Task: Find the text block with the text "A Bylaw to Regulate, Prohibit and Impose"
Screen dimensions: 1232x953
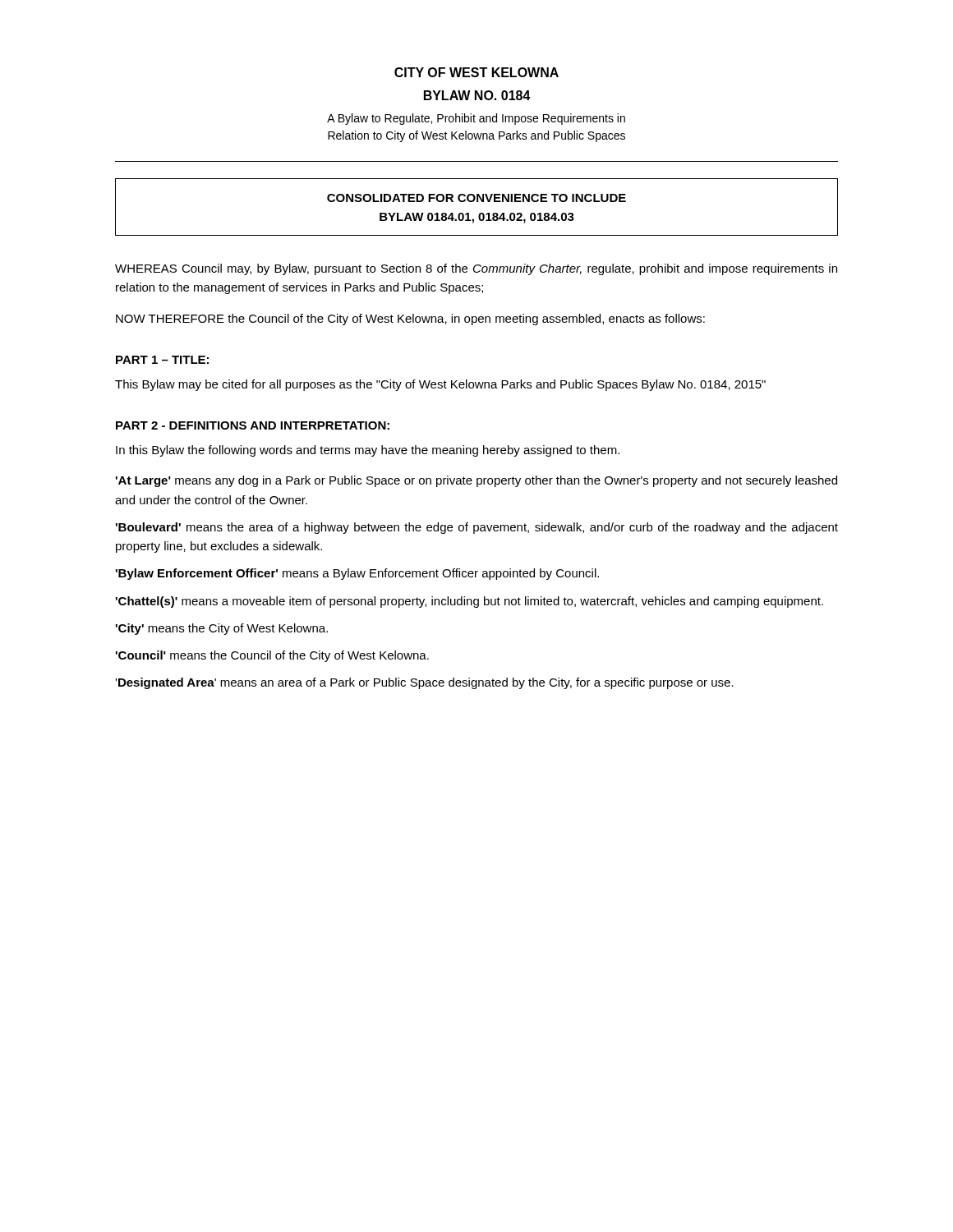Action: point(476,127)
